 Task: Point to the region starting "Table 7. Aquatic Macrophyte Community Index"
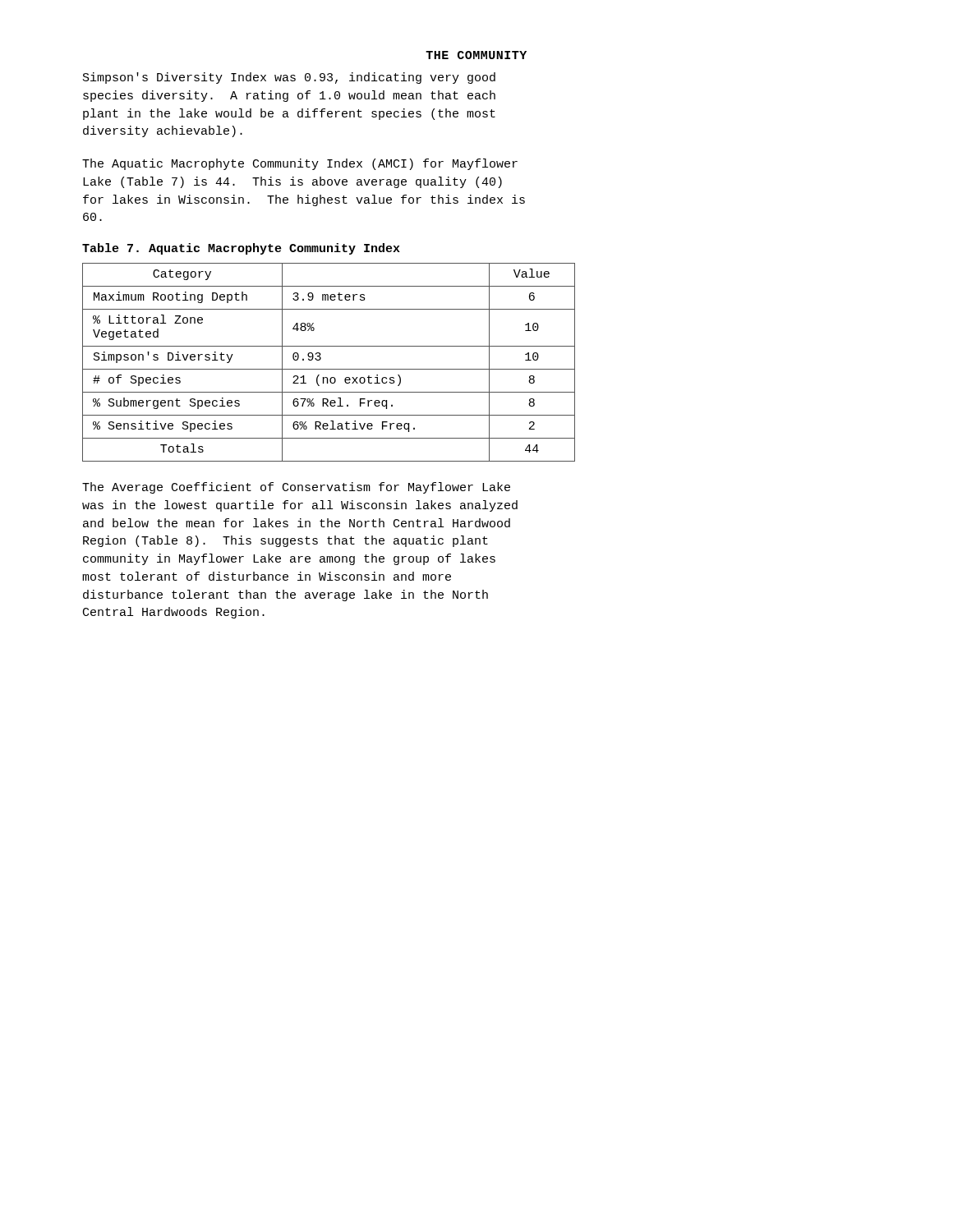click(241, 249)
